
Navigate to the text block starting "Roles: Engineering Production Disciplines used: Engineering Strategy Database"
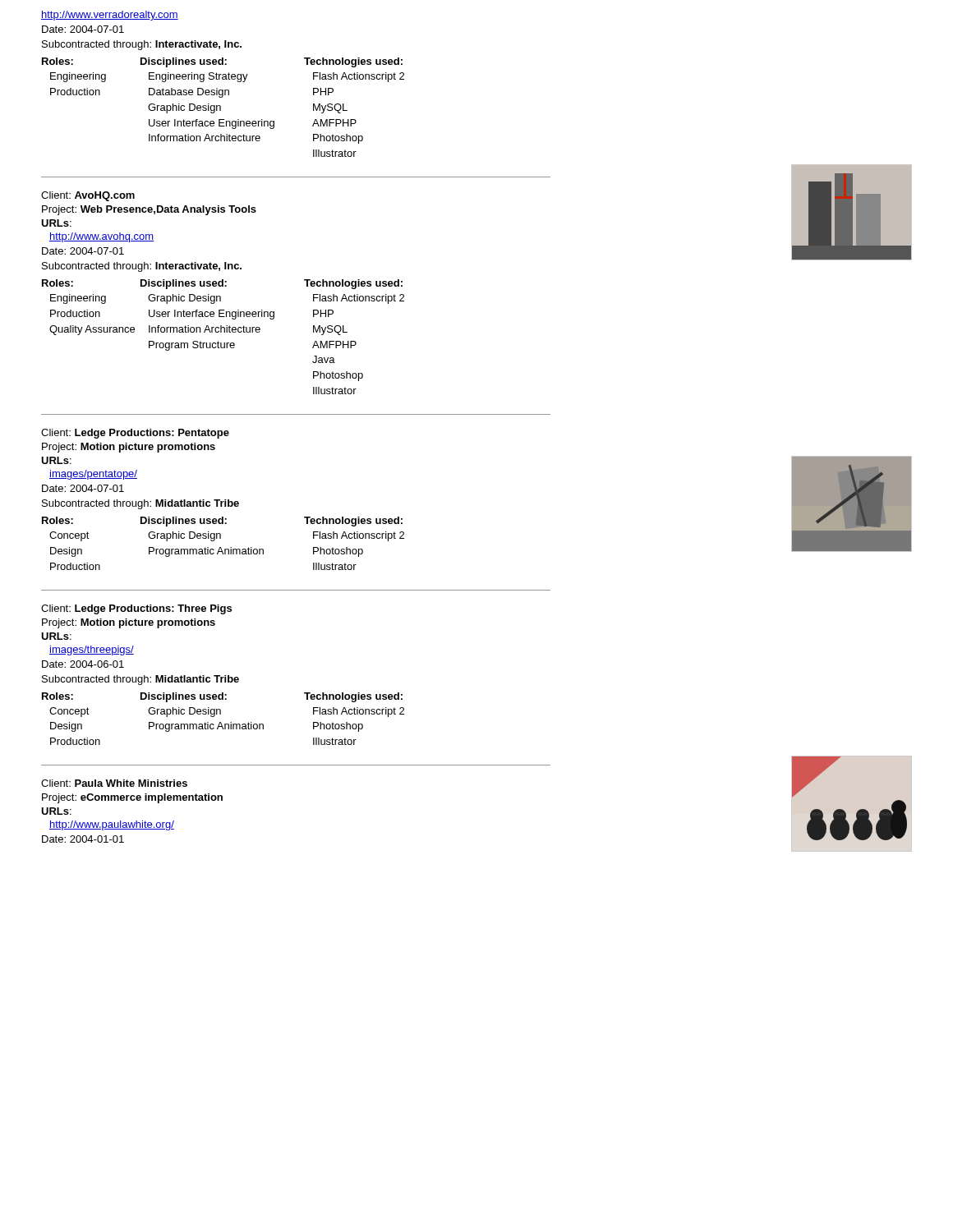(x=312, y=108)
